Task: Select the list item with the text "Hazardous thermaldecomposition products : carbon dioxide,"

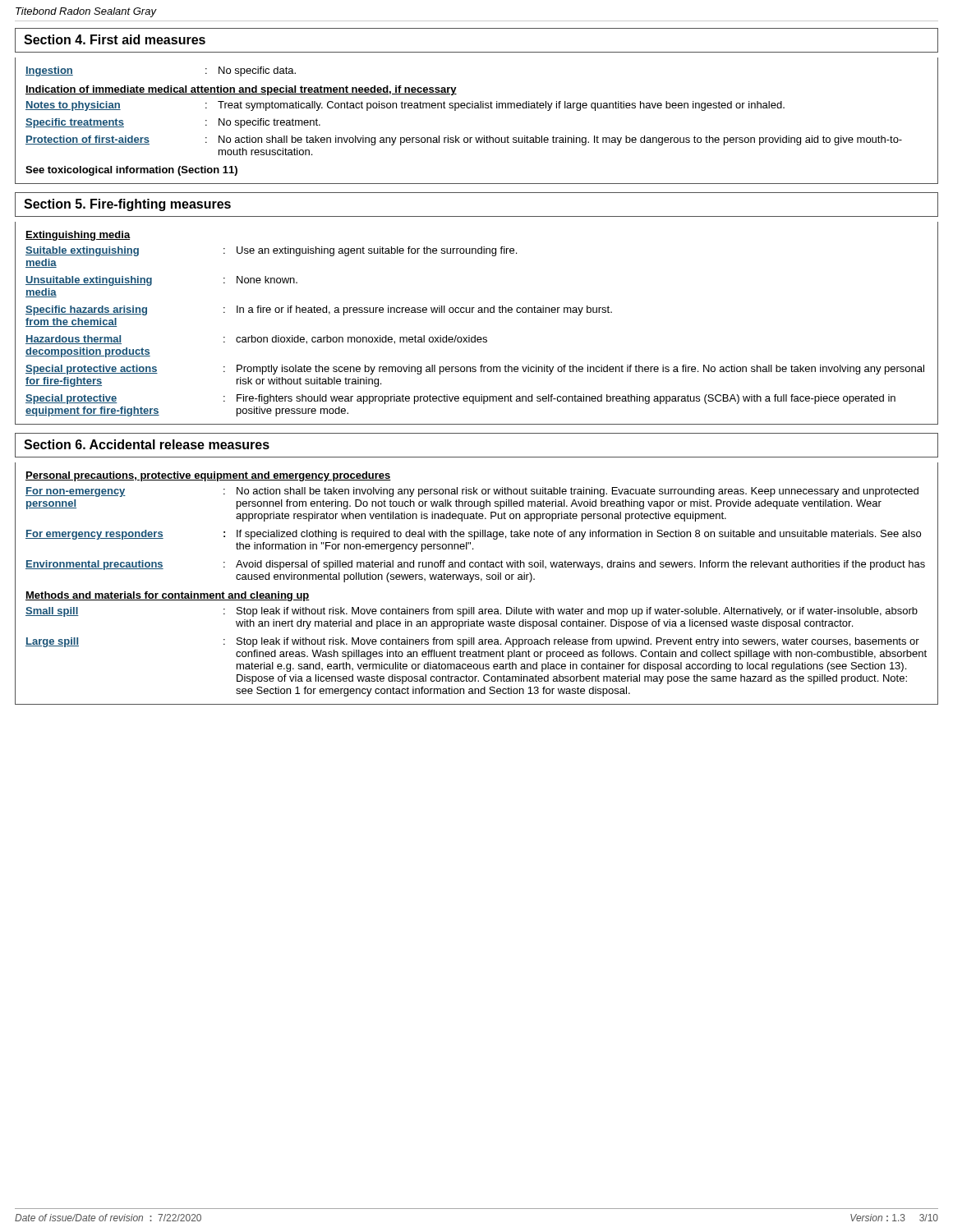Action: 476,345
